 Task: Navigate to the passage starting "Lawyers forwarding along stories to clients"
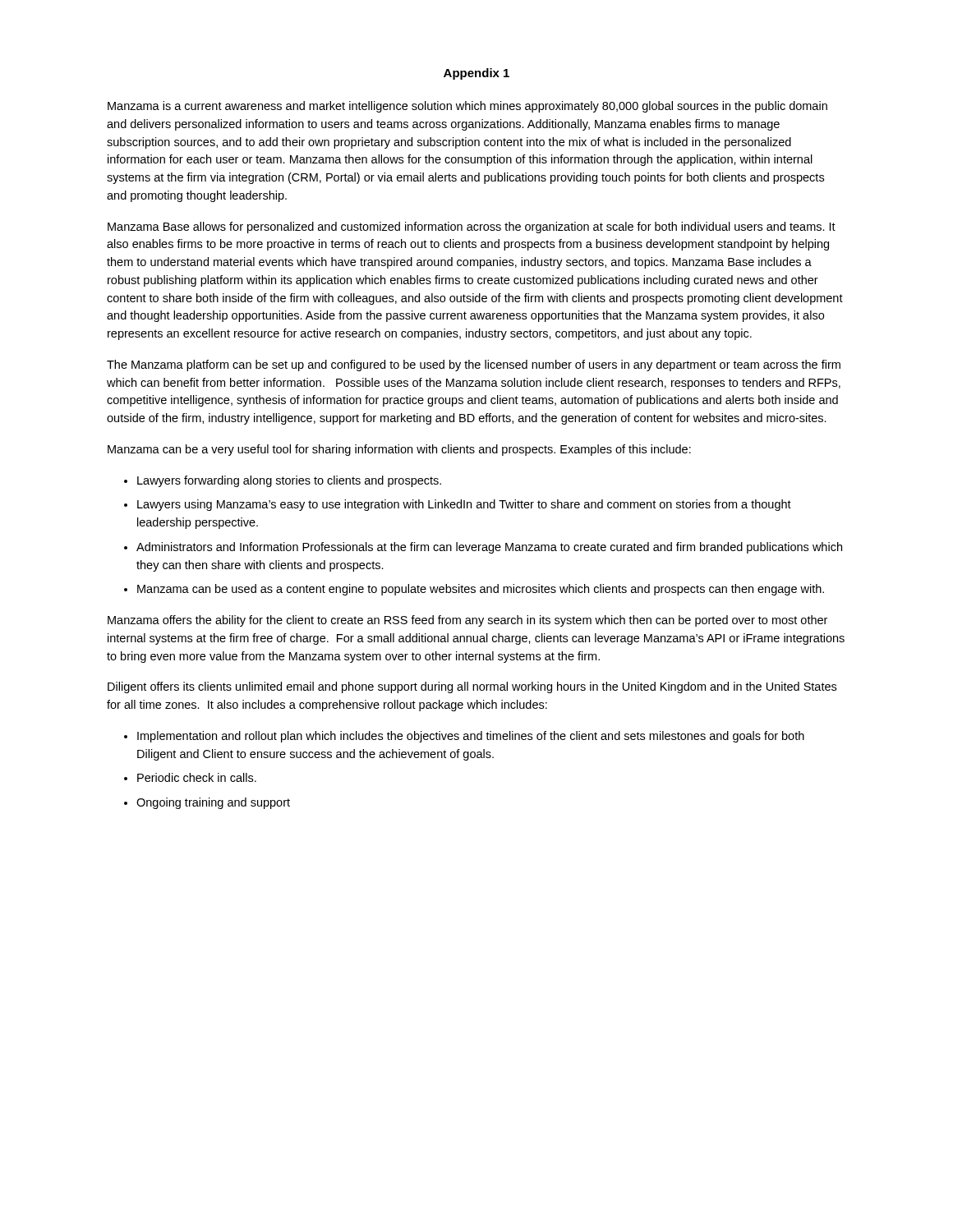pos(289,480)
